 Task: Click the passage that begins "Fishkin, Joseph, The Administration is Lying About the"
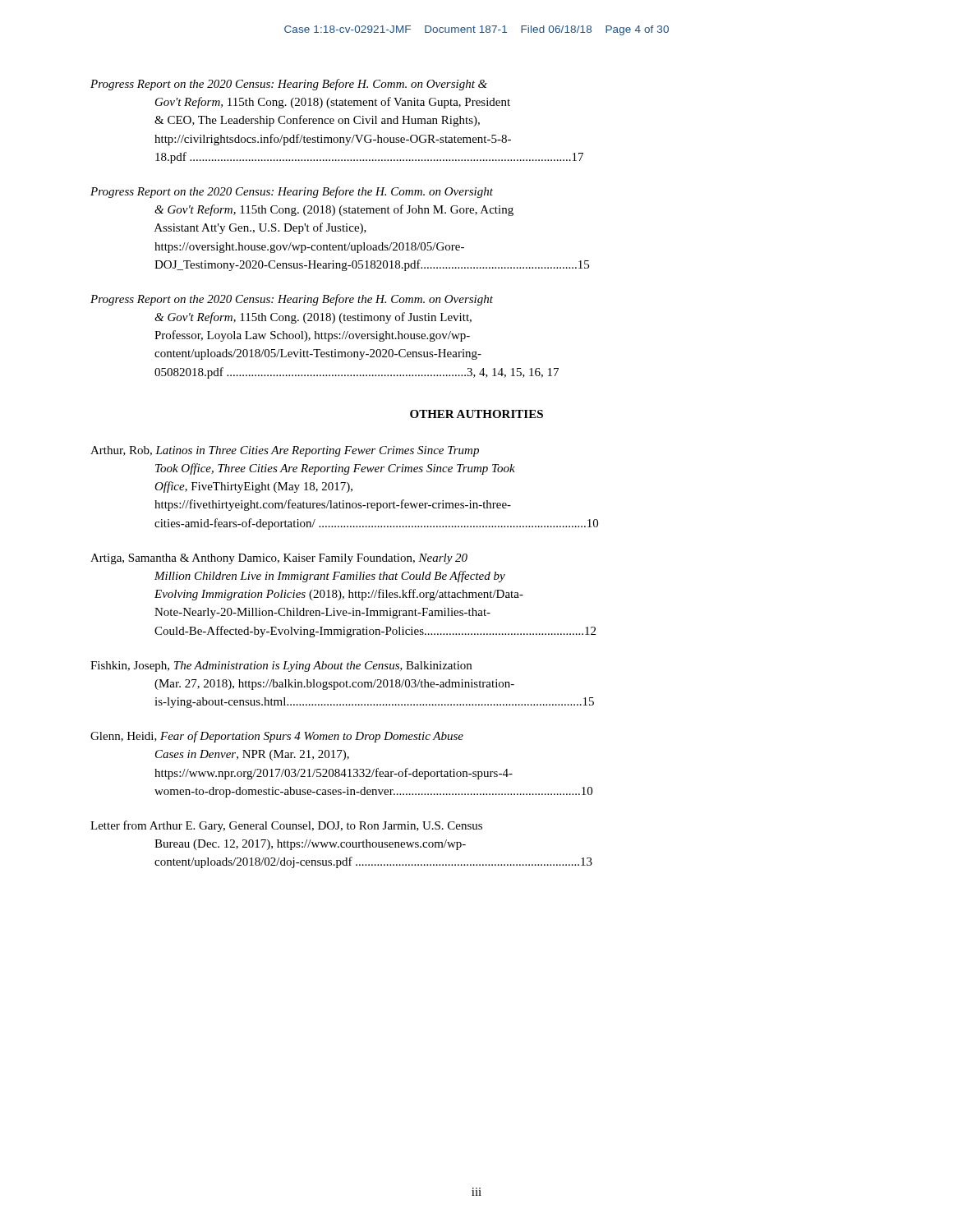(342, 683)
